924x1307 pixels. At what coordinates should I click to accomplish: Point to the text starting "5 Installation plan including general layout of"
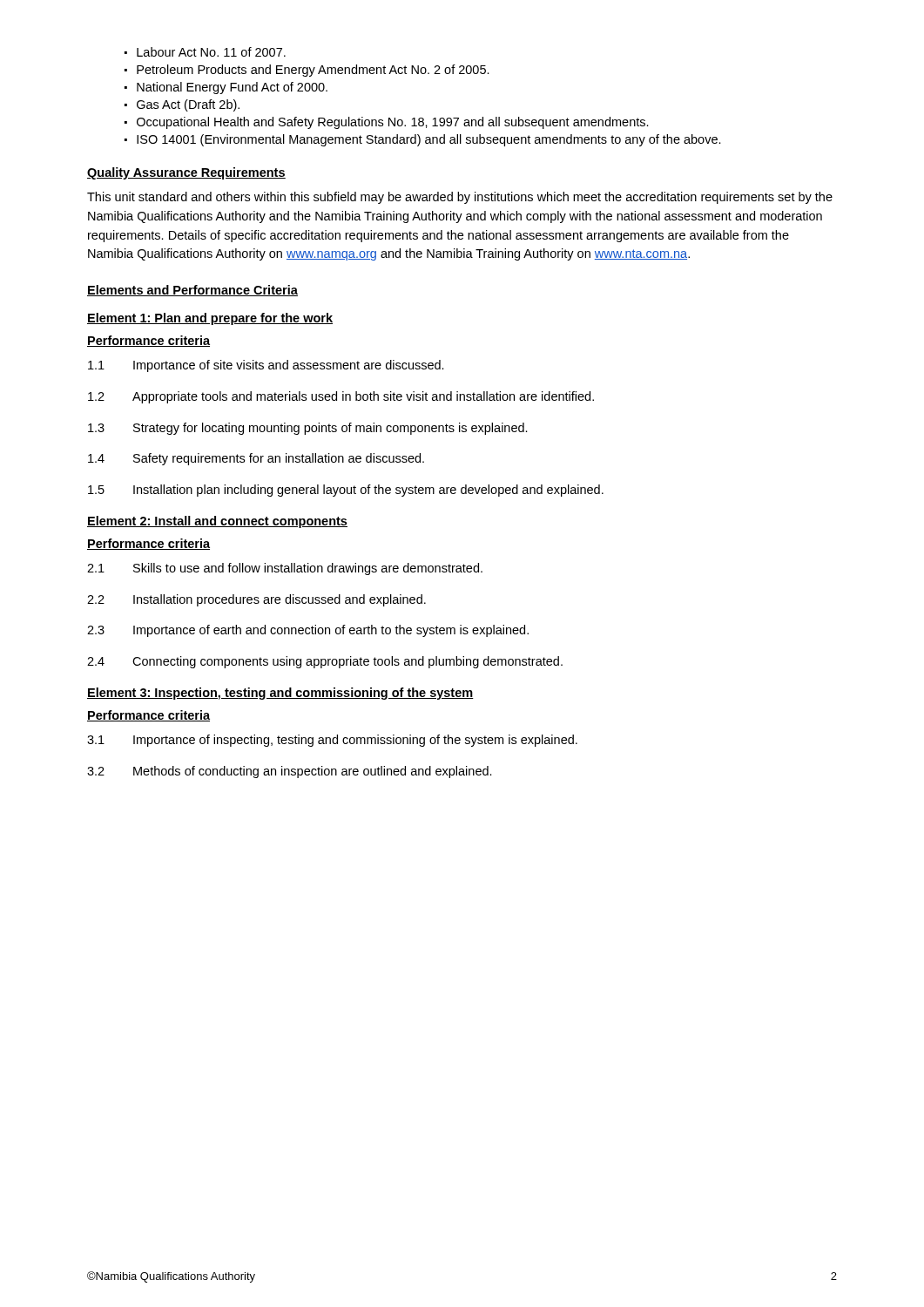point(462,490)
